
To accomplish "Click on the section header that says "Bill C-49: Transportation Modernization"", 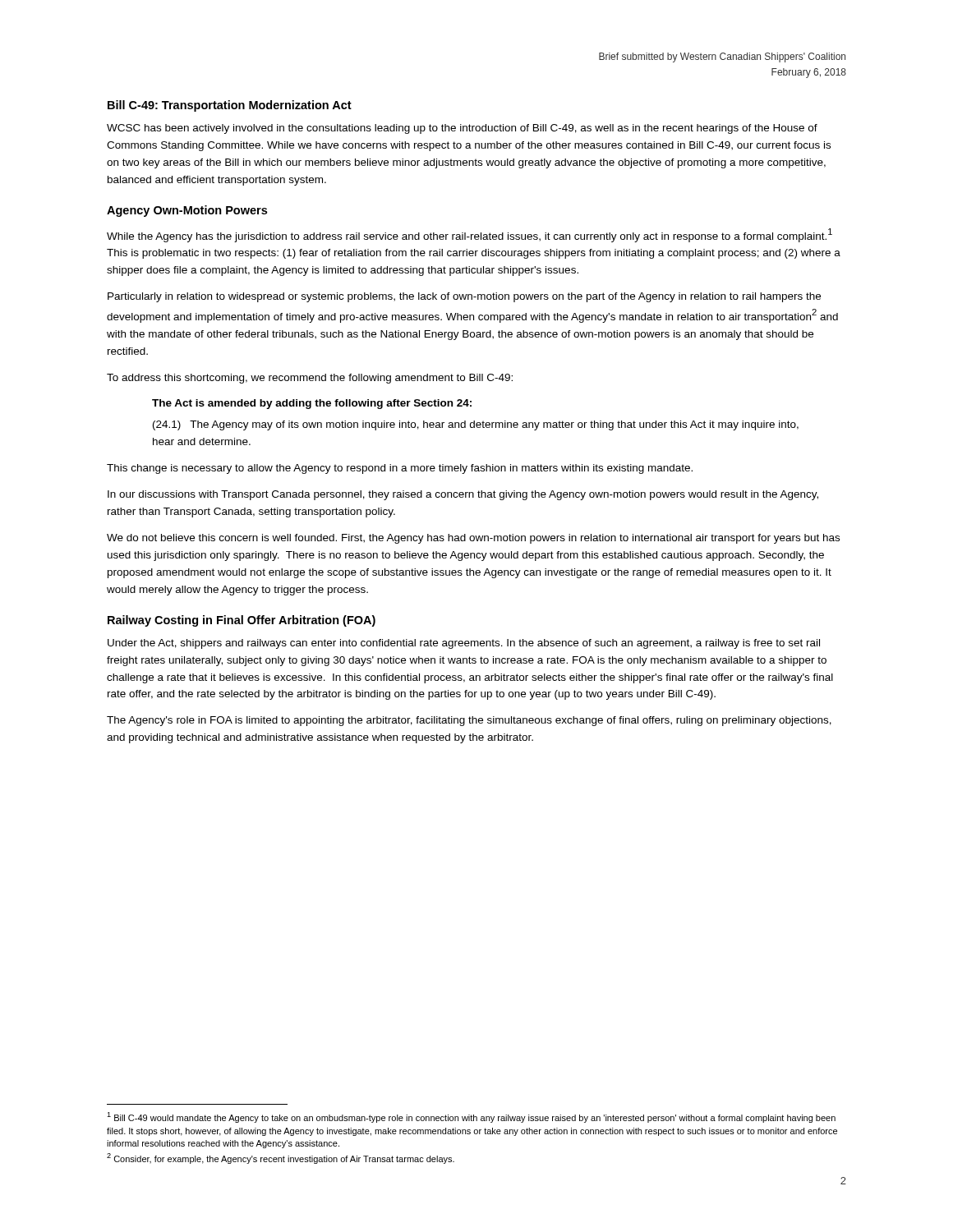I will (229, 105).
